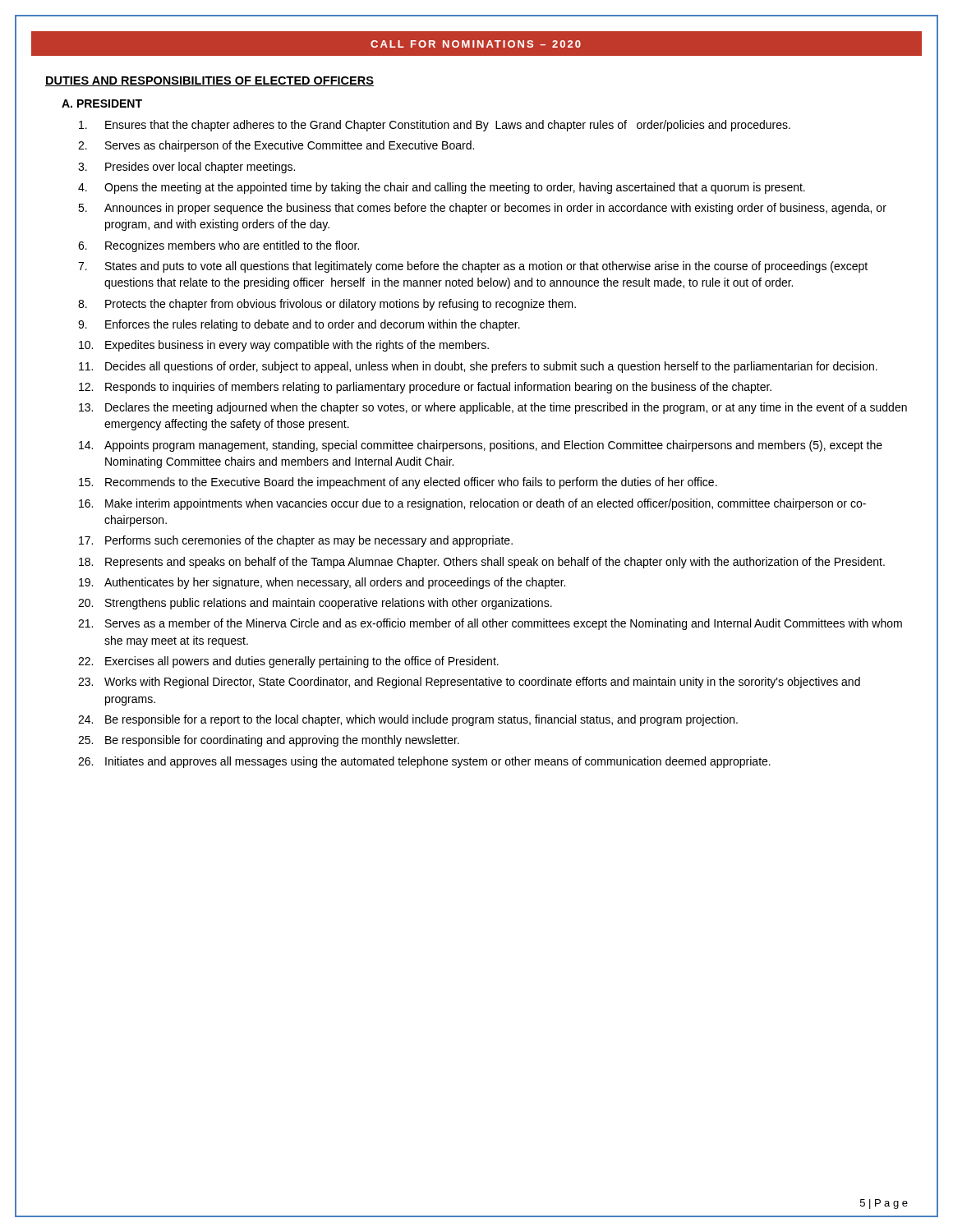This screenshot has height=1232, width=953.
Task: Find the text starting "21. Serves as a"
Action: click(493, 632)
